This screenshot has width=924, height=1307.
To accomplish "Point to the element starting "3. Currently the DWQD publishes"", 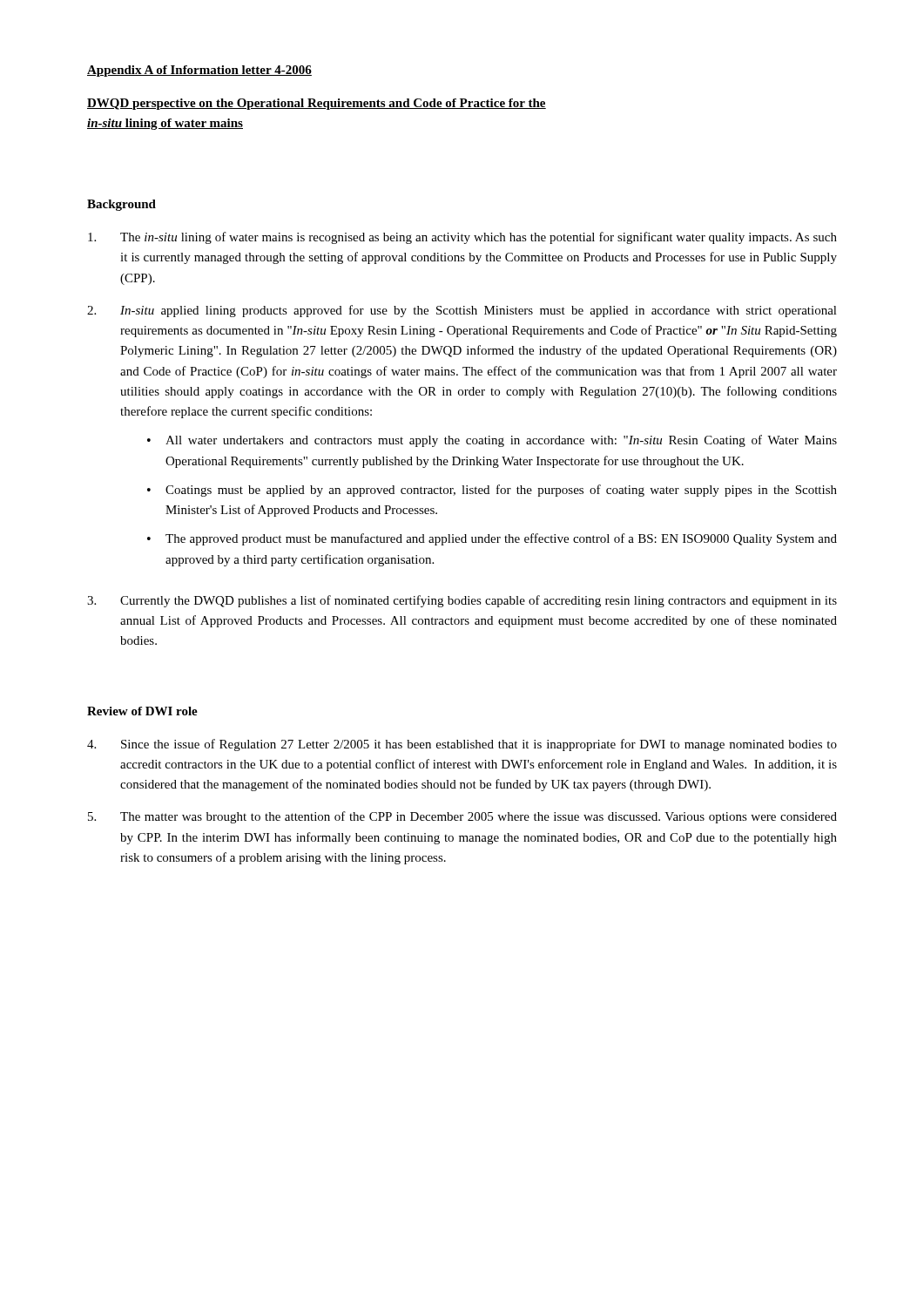I will click(x=462, y=621).
